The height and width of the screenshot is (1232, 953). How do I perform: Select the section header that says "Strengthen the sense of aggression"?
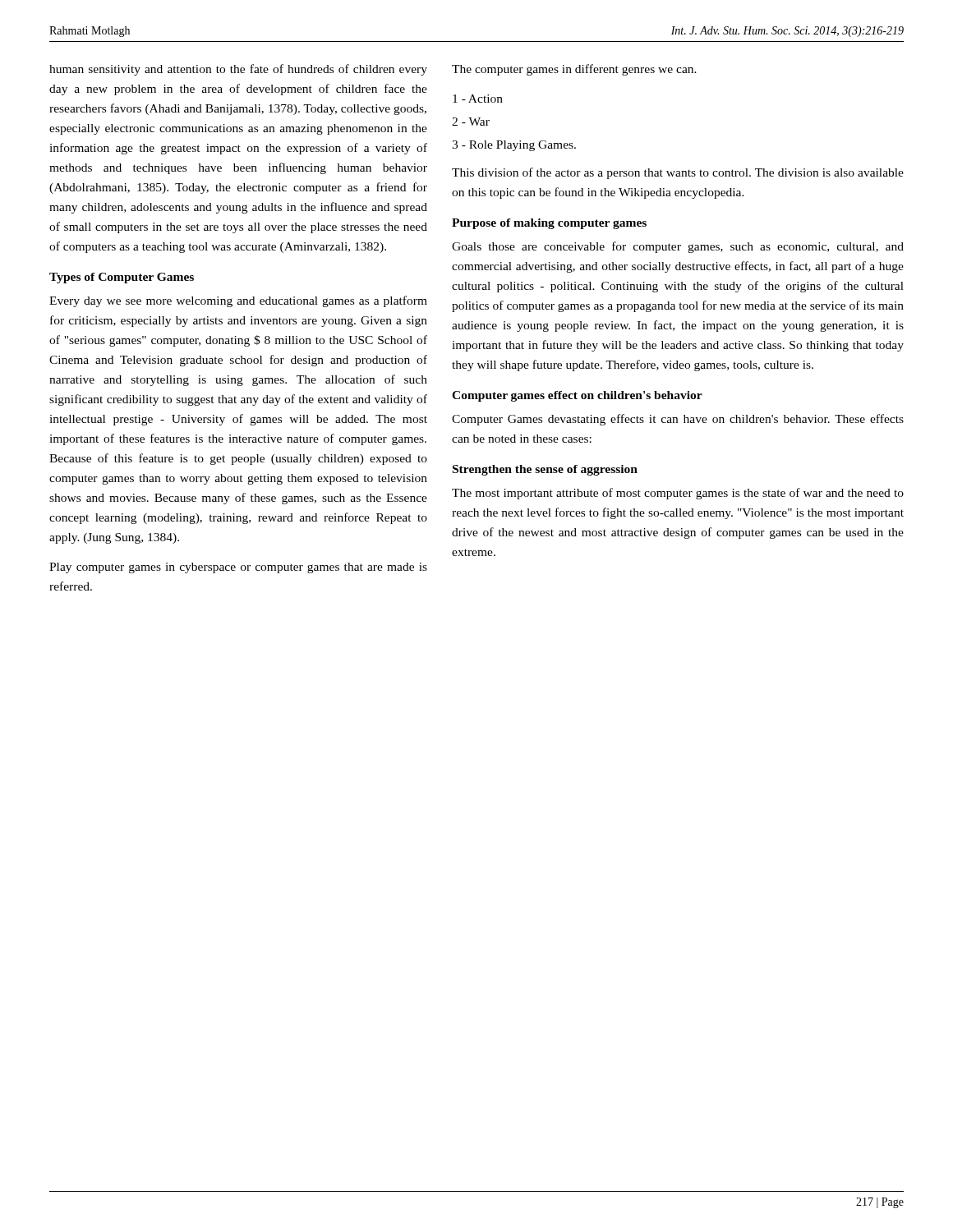pos(545,469)
